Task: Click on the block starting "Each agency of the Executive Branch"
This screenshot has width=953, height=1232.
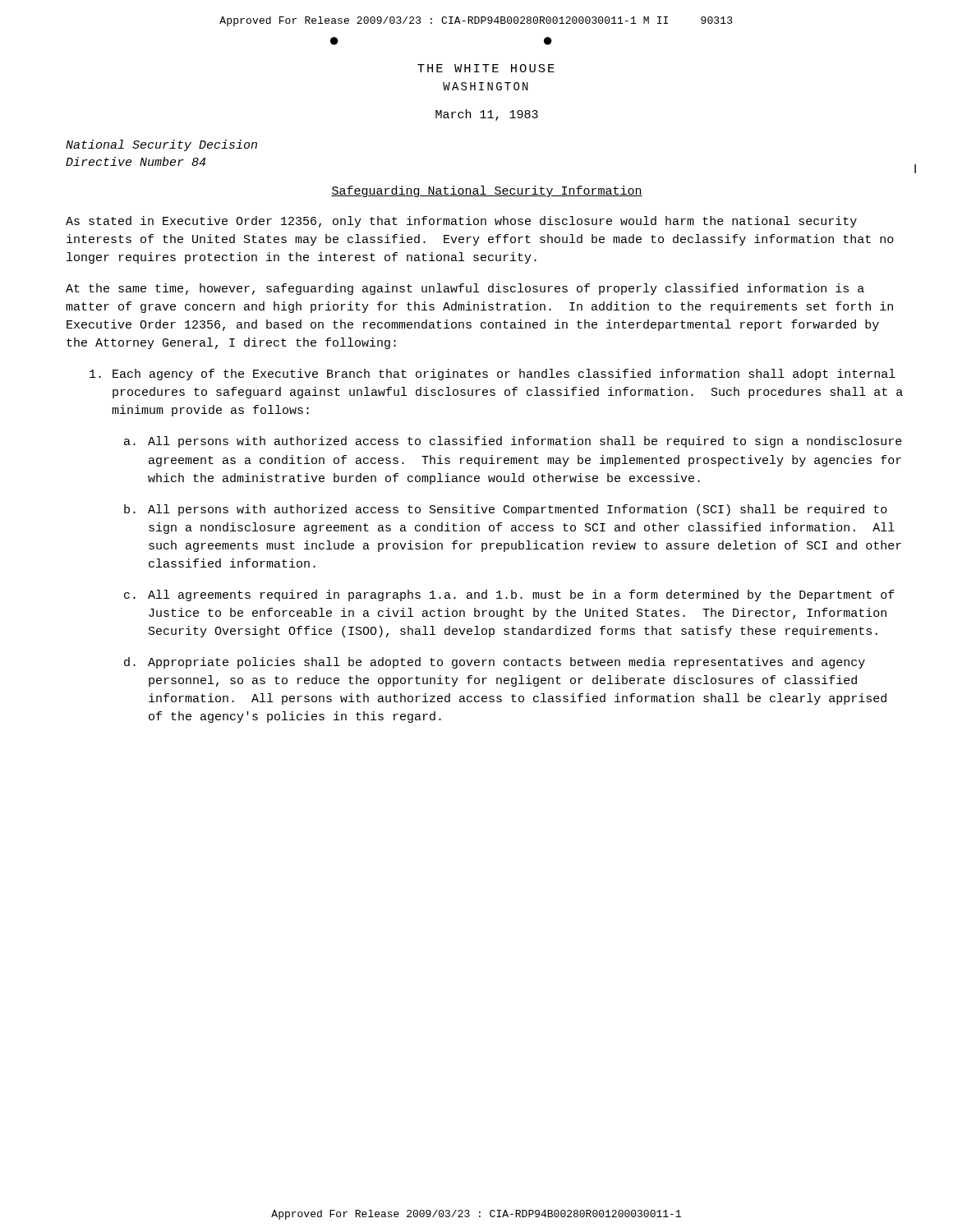Action: click(498, 394)
